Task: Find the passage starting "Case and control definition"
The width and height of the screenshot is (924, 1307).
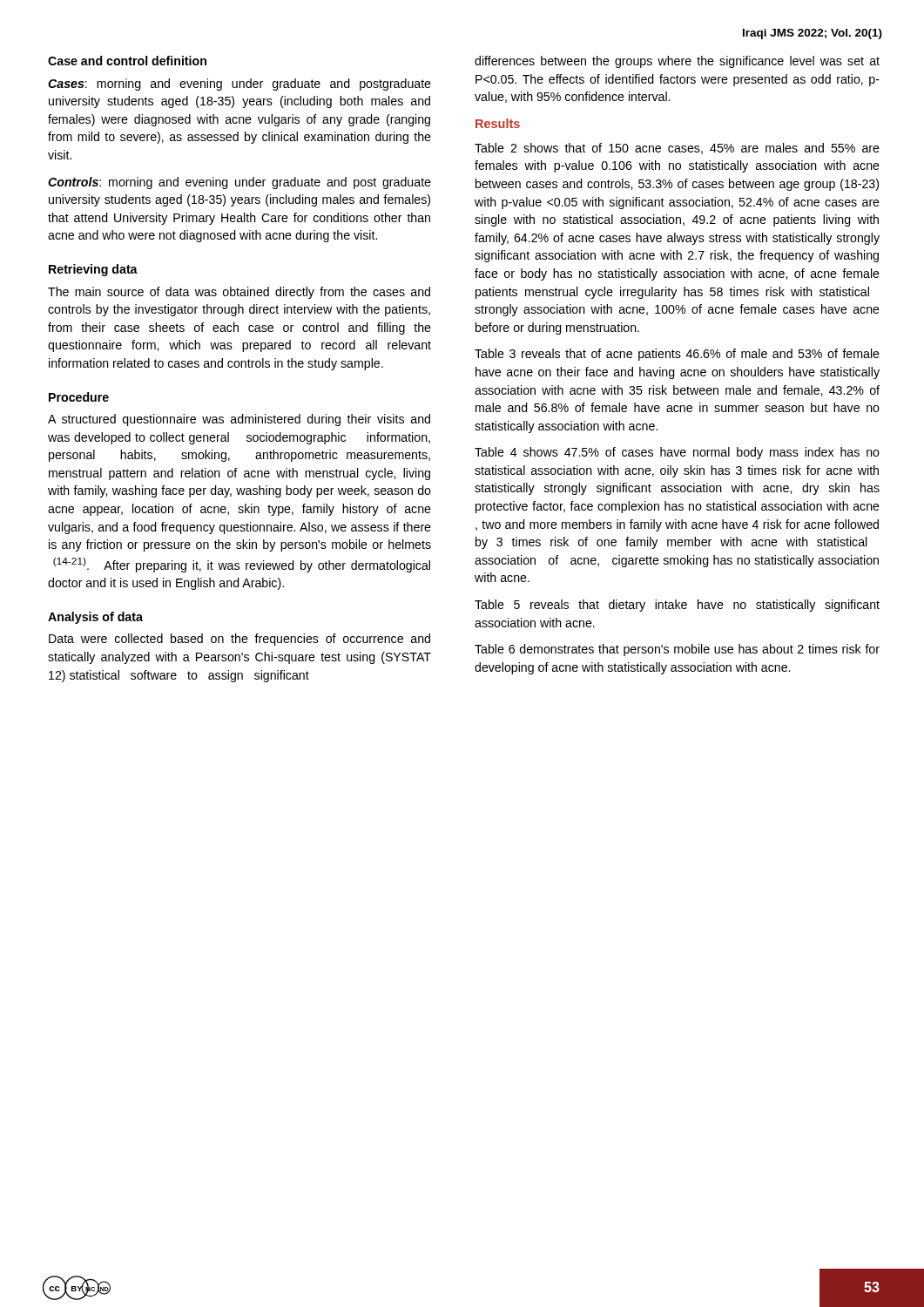Action: point(128,61)
